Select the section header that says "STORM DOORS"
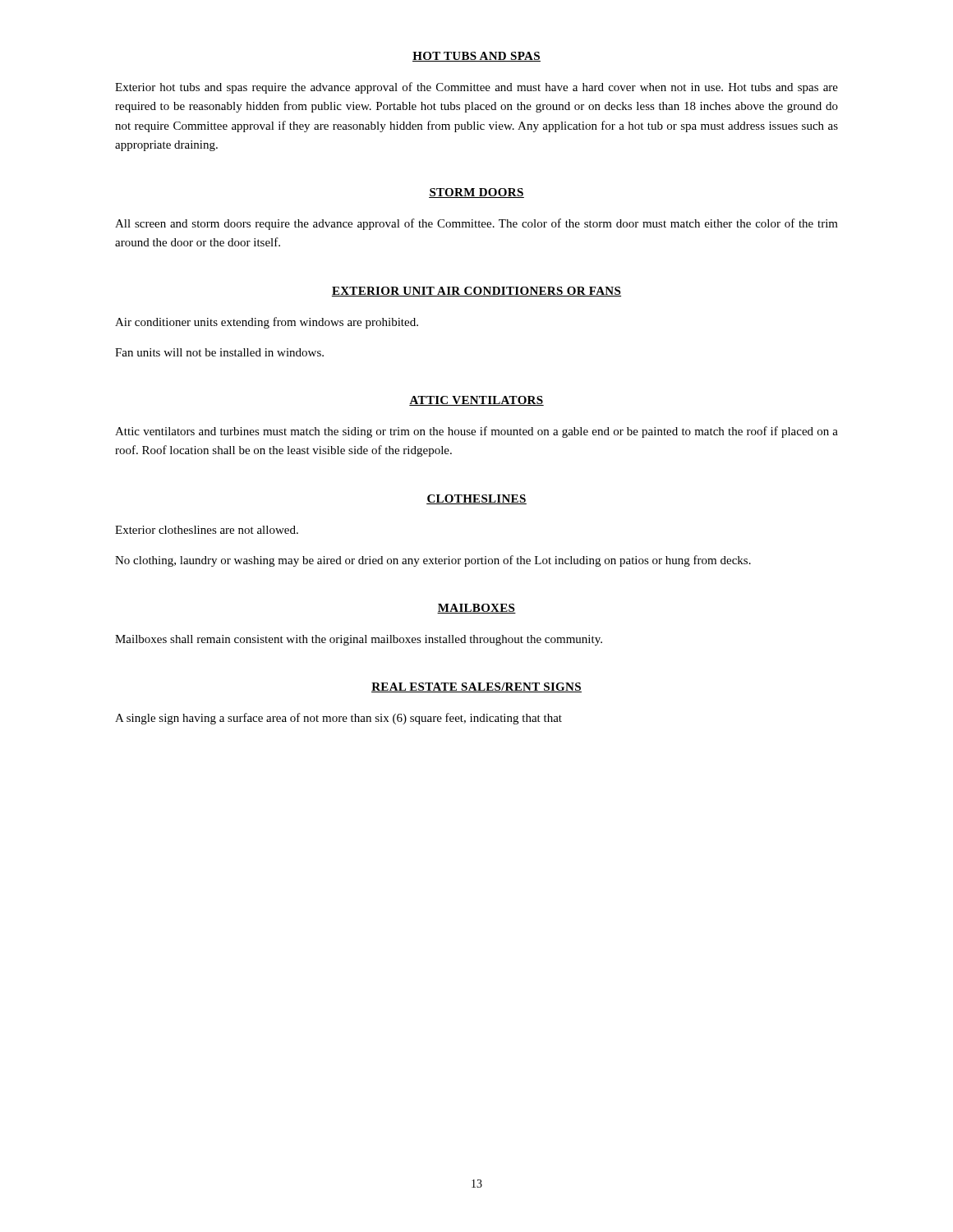Viewport: 953px width, 1232px height. click(476, 192)
